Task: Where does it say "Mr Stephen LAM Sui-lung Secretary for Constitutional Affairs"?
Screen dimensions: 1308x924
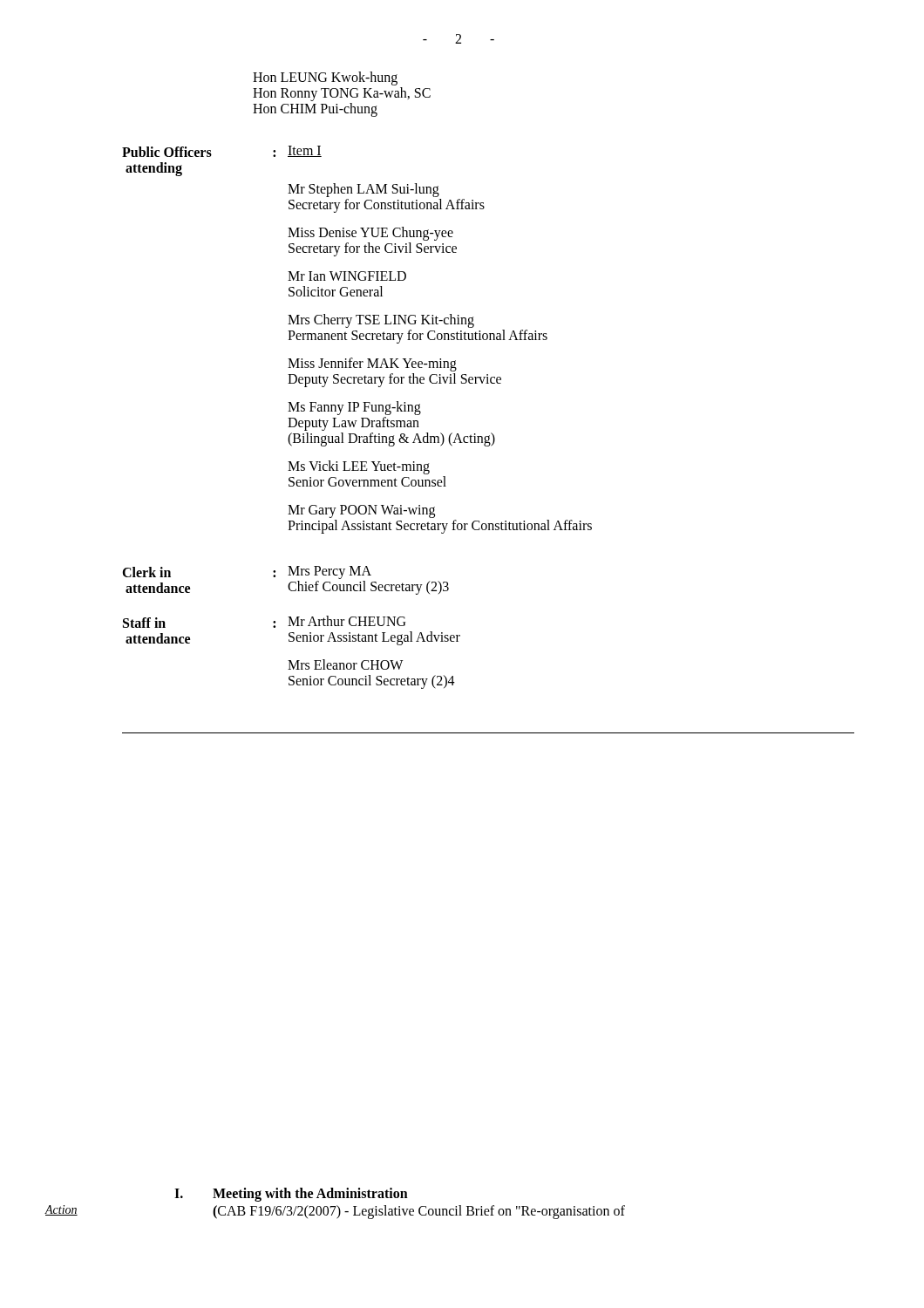Action: coord(386,197)
